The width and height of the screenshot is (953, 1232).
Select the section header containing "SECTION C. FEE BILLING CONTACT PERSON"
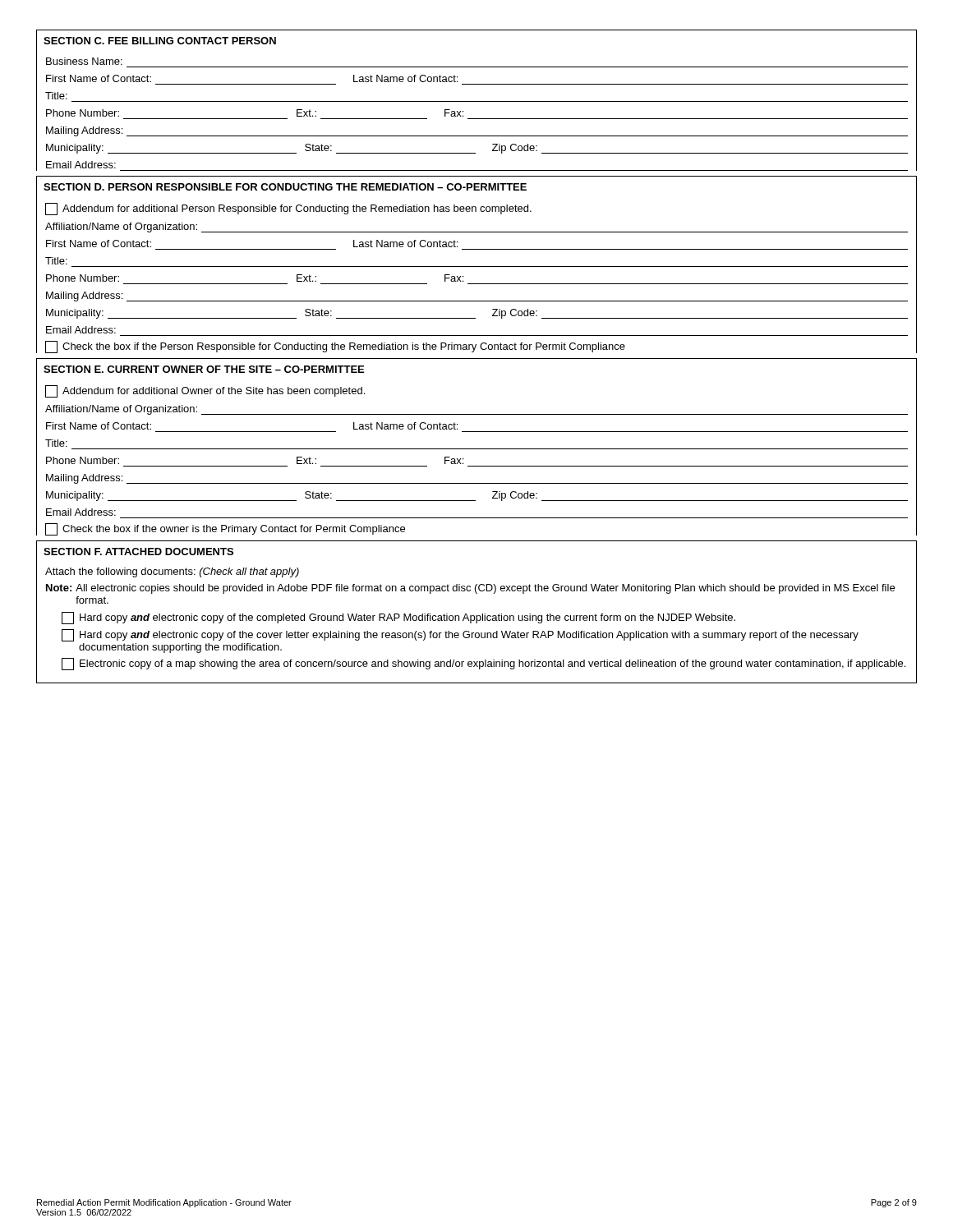click(x=160, y=41)
